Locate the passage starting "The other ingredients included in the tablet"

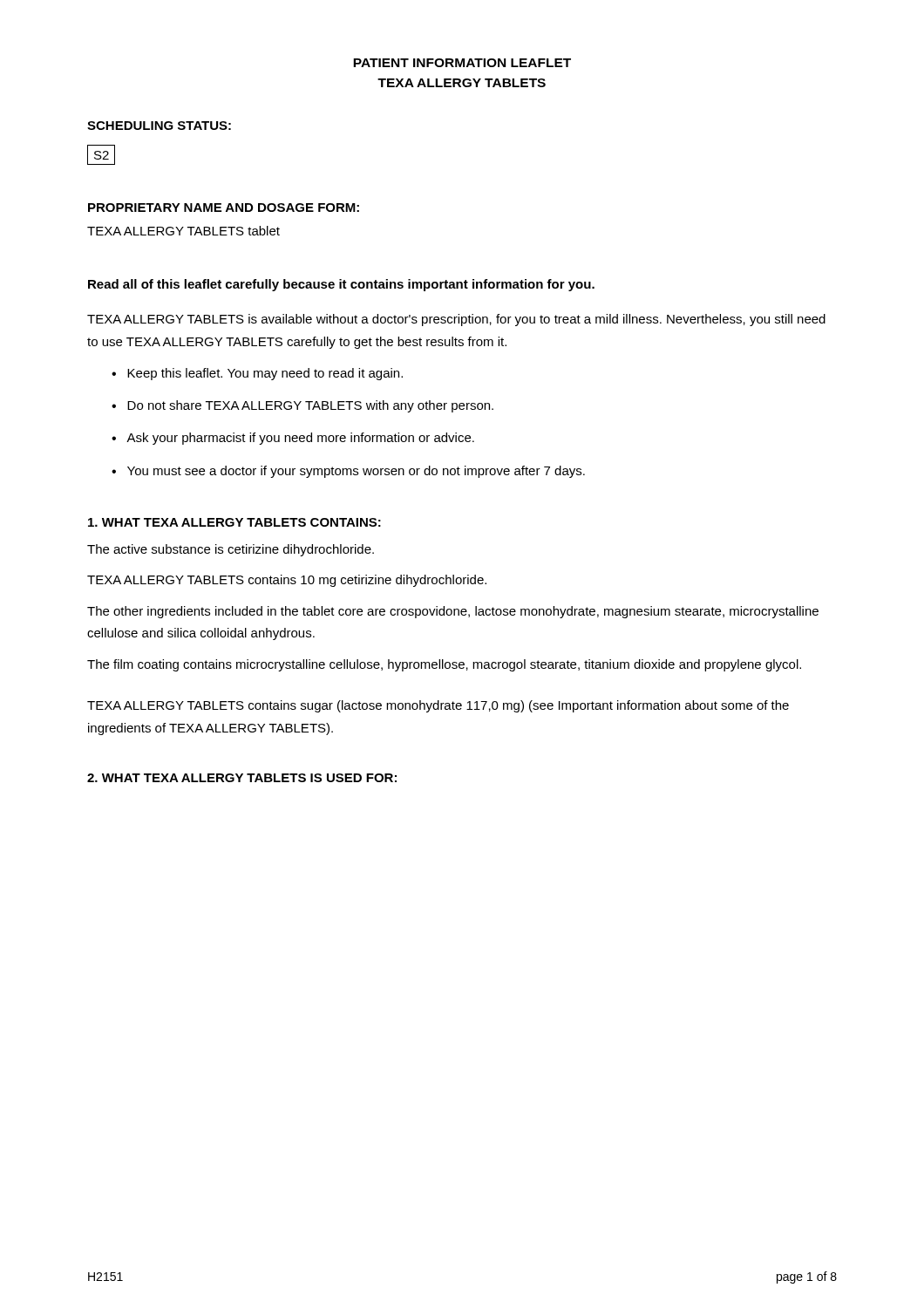[453, 622]
